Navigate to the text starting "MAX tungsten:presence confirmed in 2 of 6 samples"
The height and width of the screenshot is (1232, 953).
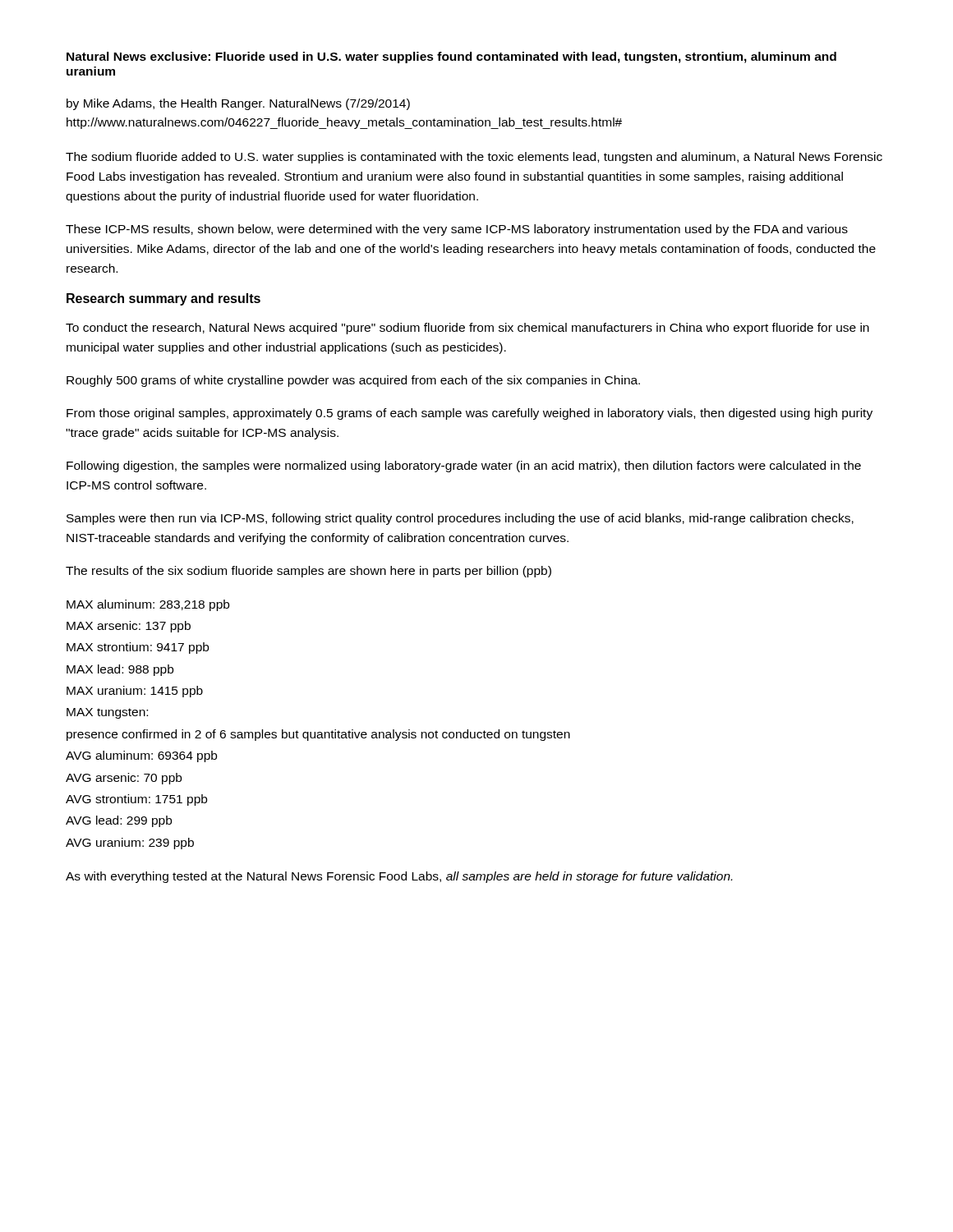318,723
